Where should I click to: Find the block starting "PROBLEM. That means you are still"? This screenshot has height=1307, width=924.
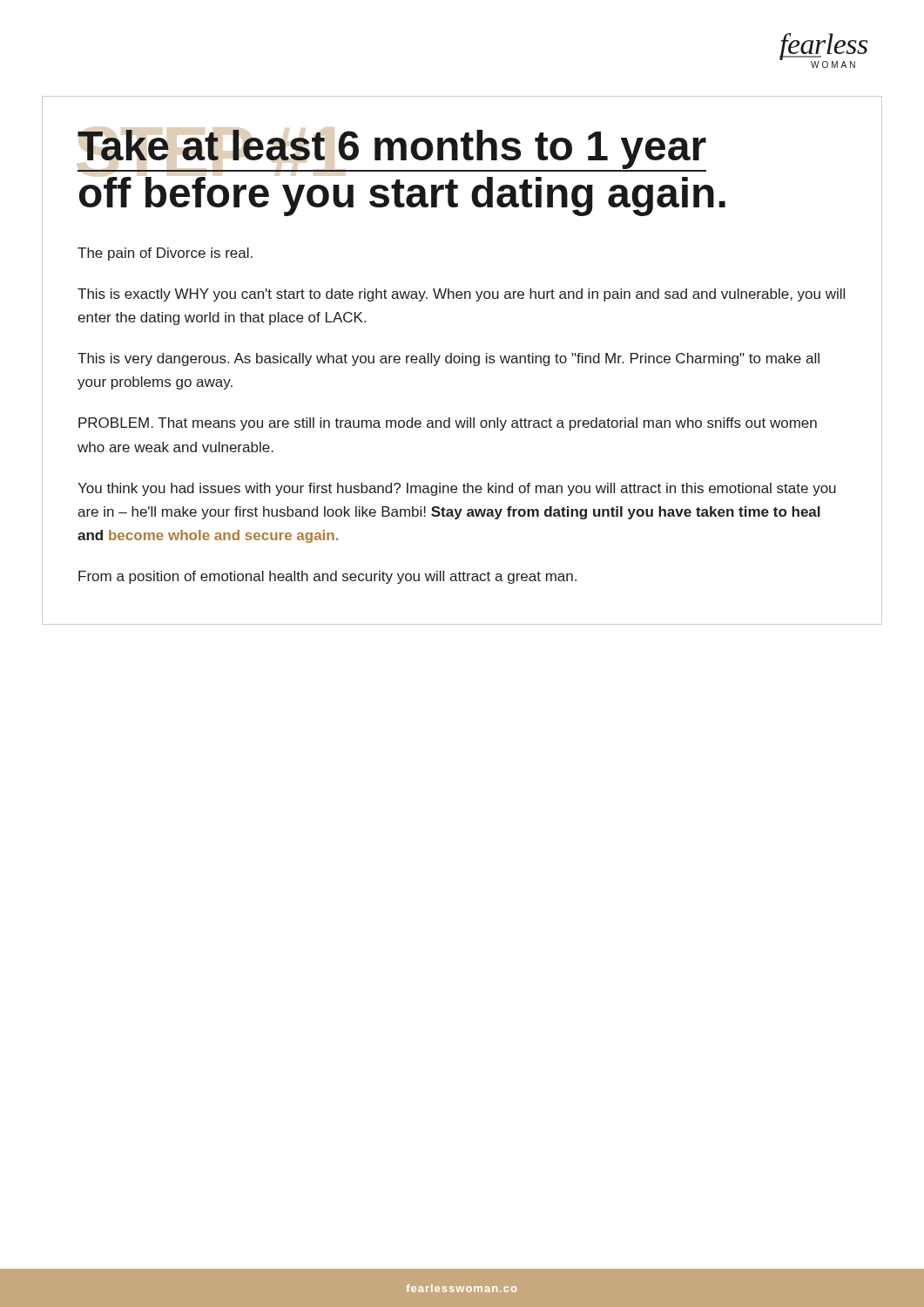pos(448,435)
